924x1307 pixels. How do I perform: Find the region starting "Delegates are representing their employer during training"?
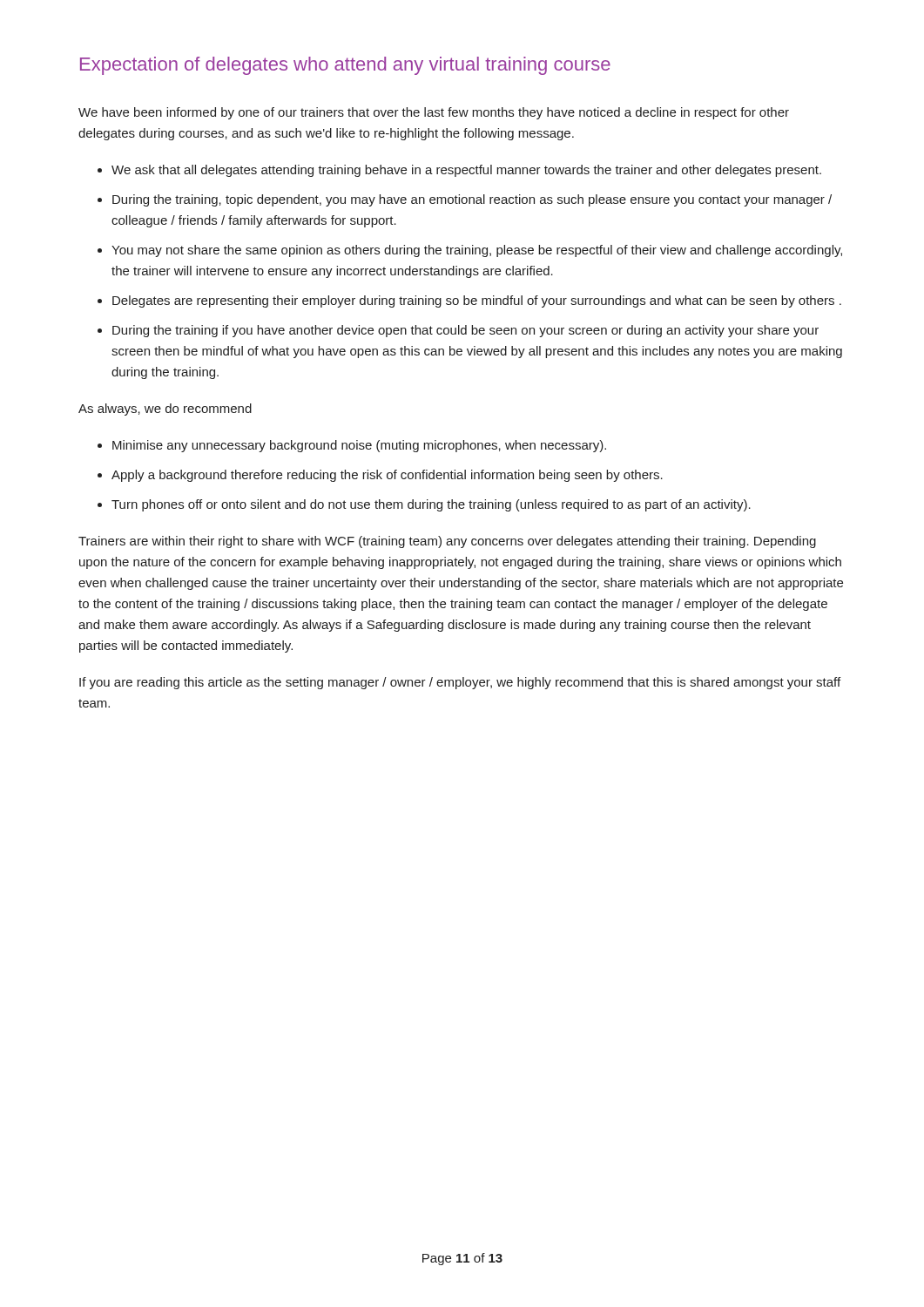(x=477, y=300)
